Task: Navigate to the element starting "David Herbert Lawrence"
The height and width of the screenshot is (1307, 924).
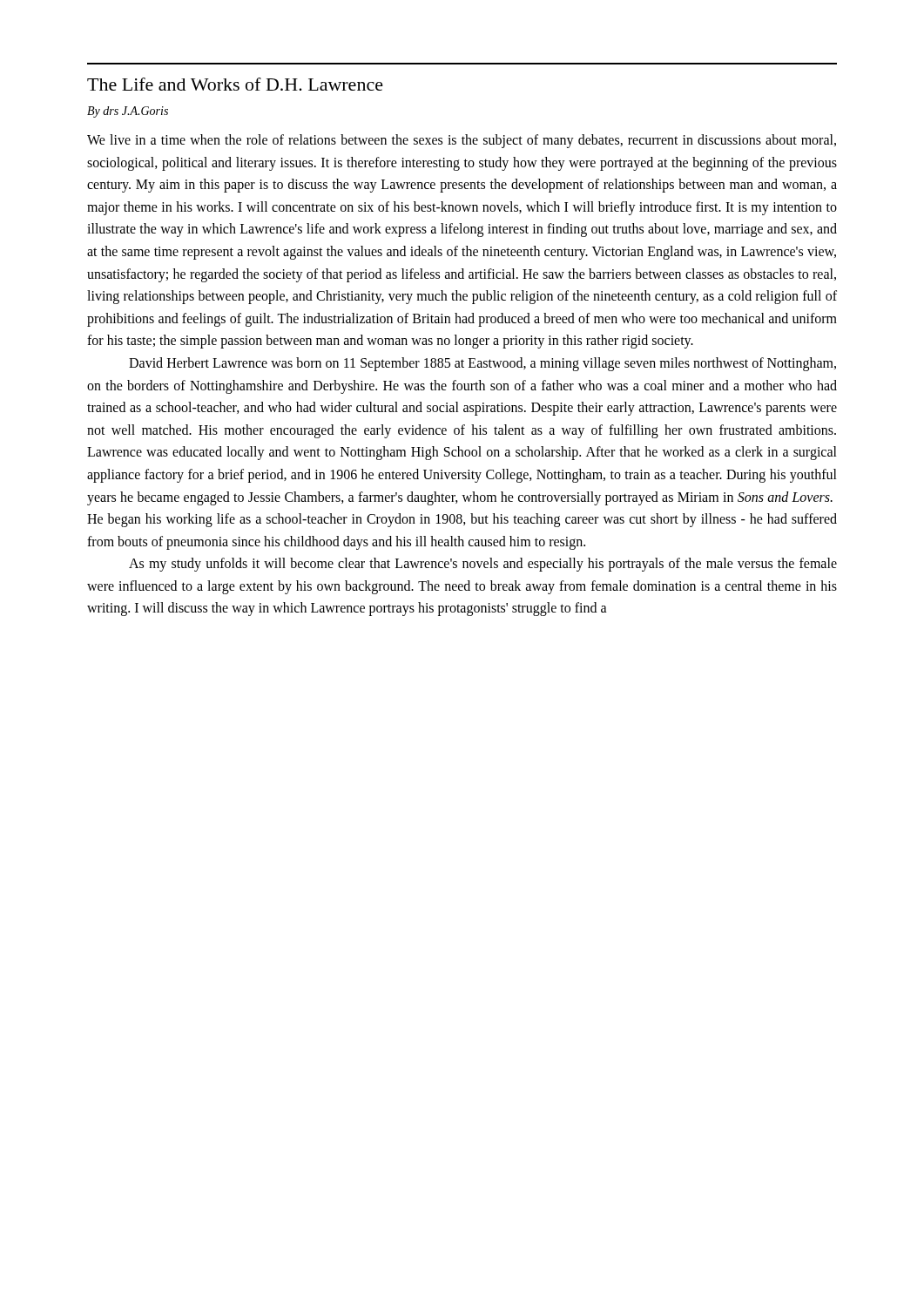Action: click(x=462, y=452)
